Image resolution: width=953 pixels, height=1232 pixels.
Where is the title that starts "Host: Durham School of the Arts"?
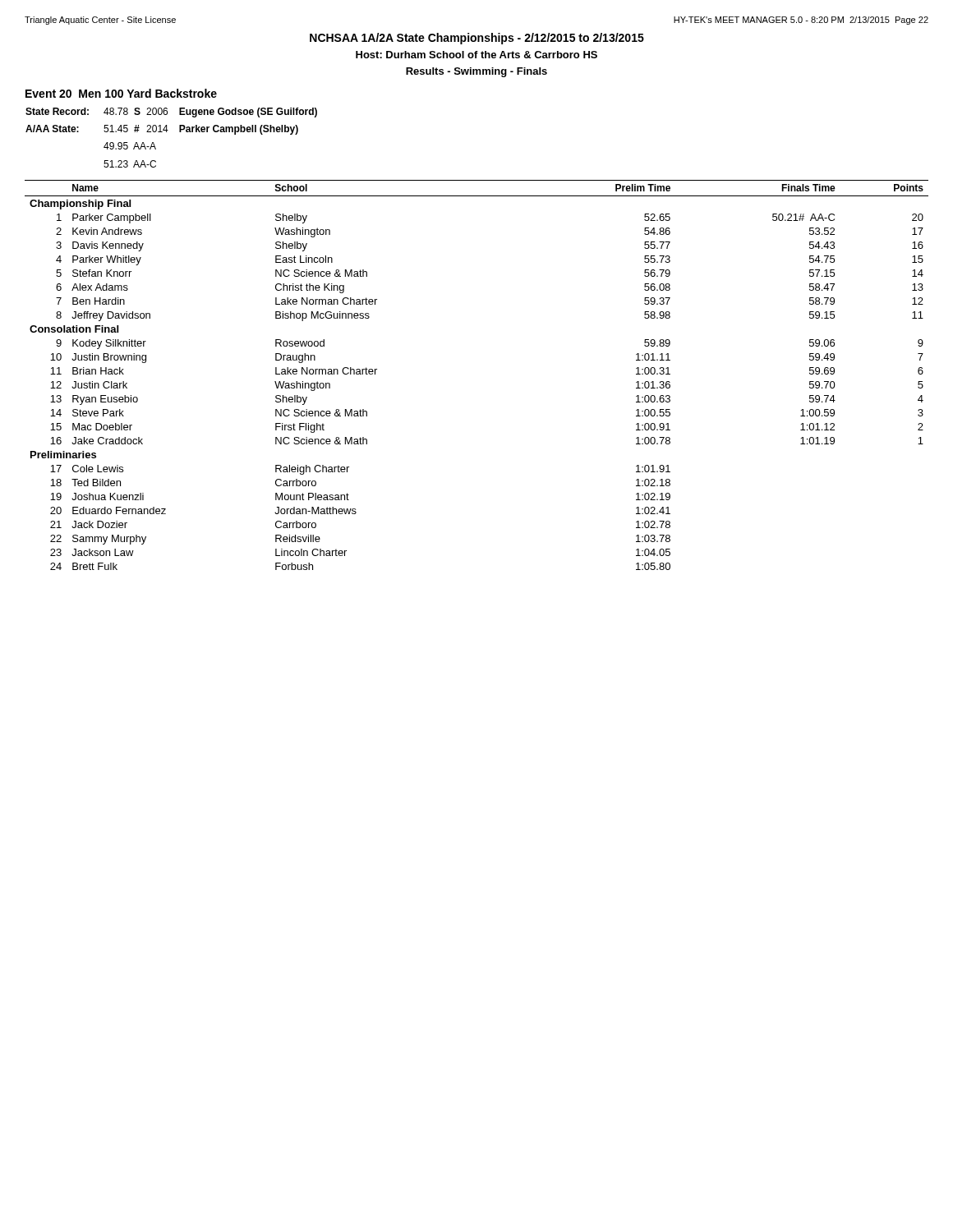[x=476, y=55]
